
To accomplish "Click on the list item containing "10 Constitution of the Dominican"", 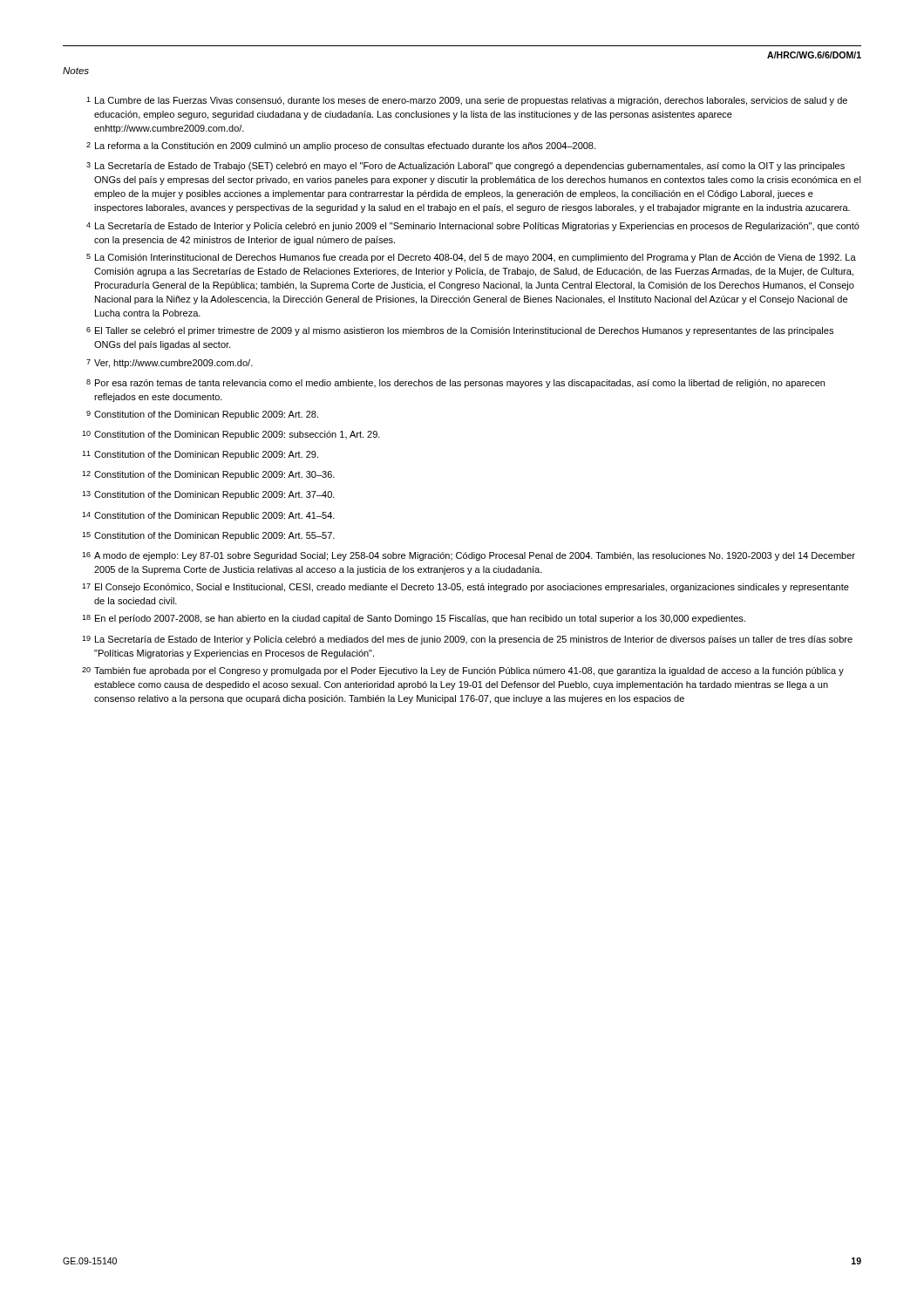I will [x=231, y=435].
